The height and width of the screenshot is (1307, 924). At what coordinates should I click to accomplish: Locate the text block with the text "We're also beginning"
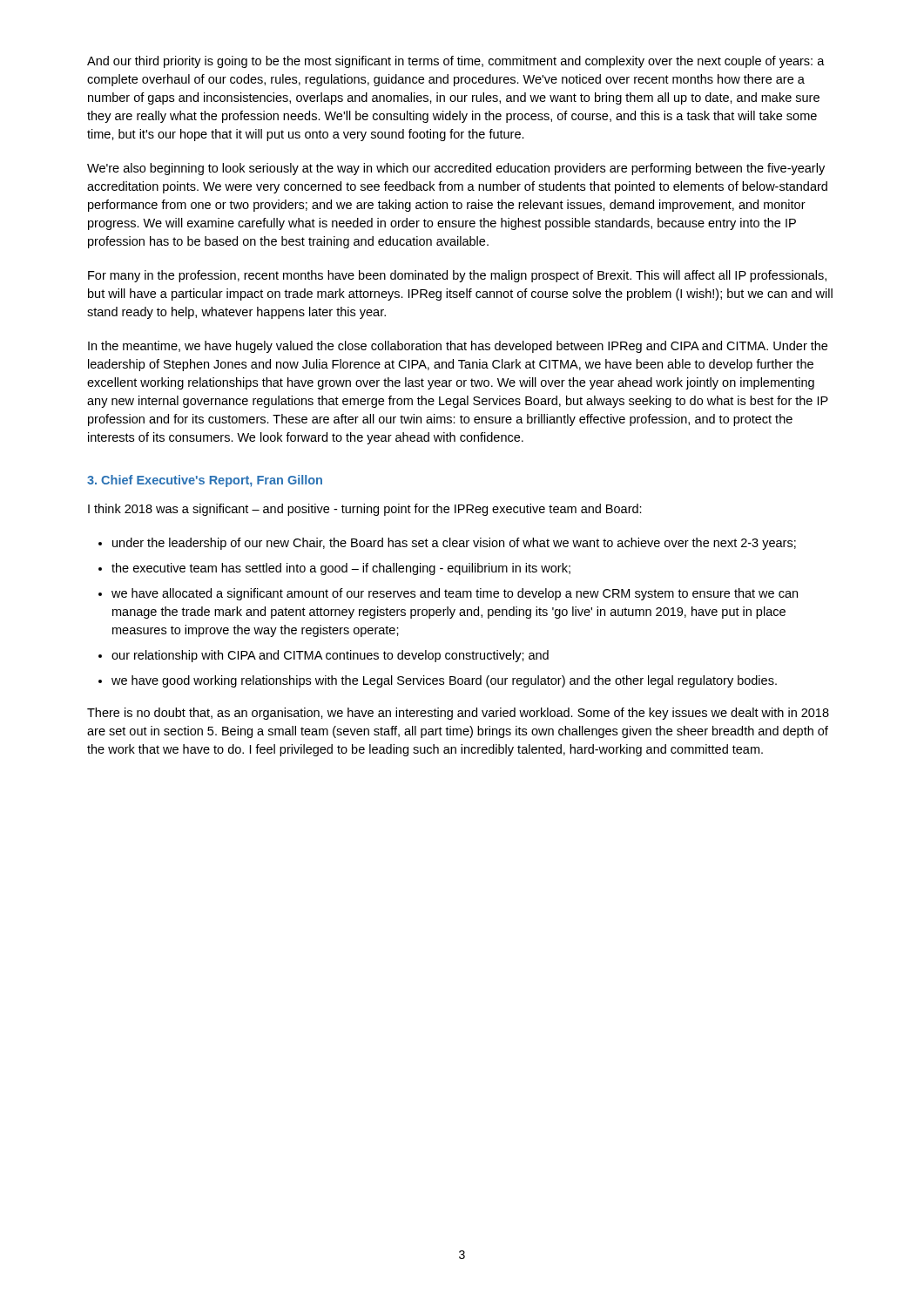(x=458, y=205)
